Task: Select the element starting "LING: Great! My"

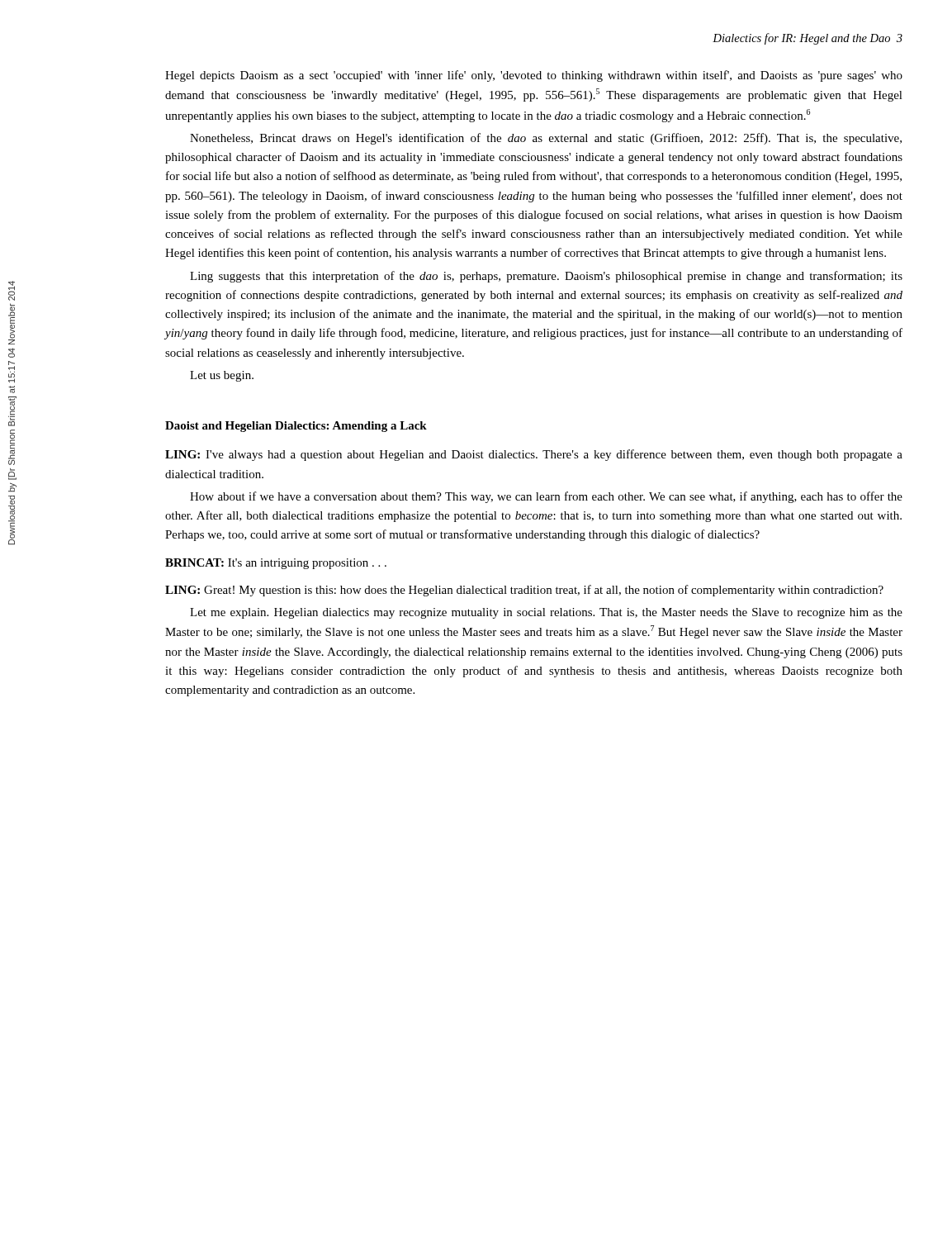Action: [534, 590]
